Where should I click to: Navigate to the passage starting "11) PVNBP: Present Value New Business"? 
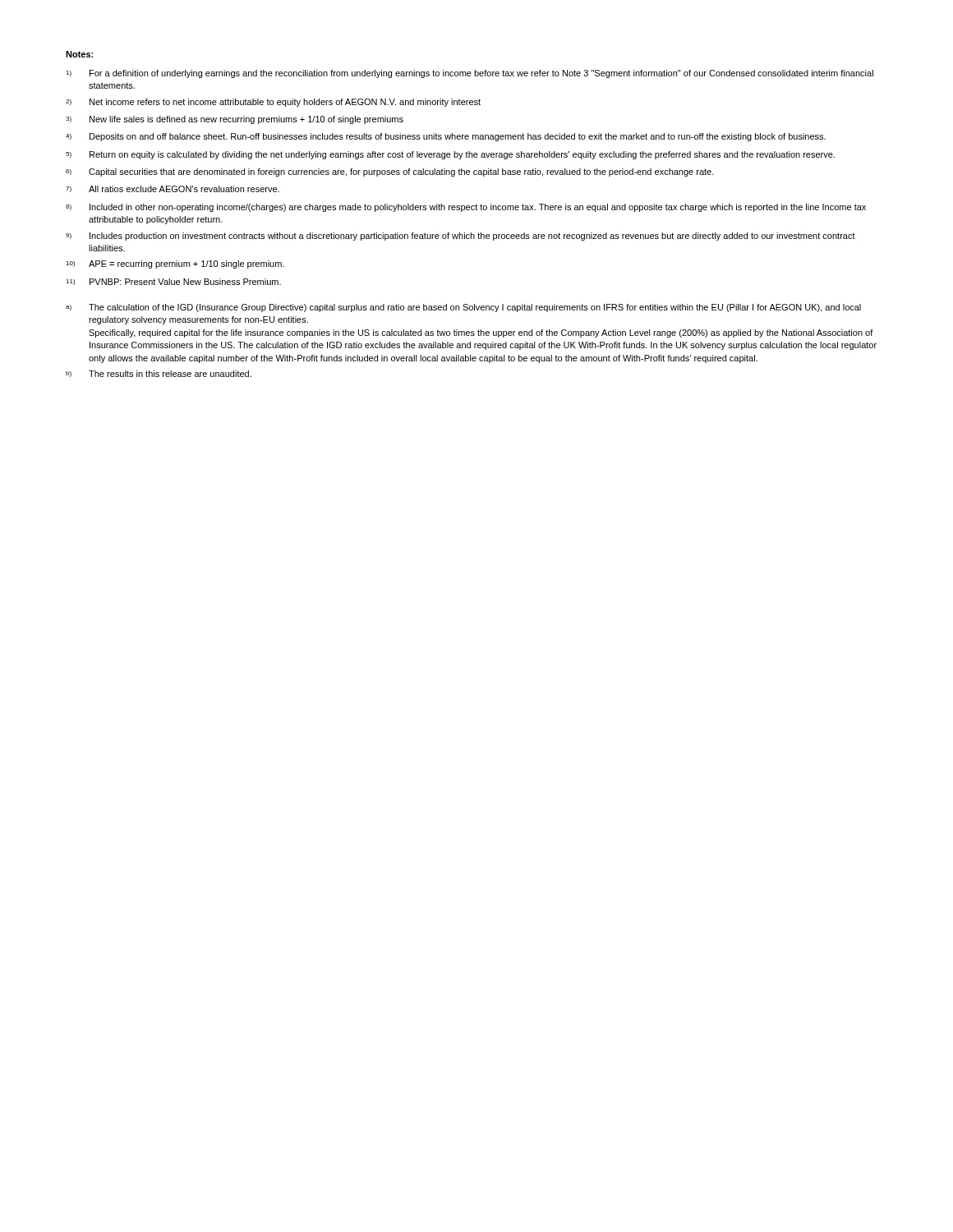pos(173,282)
